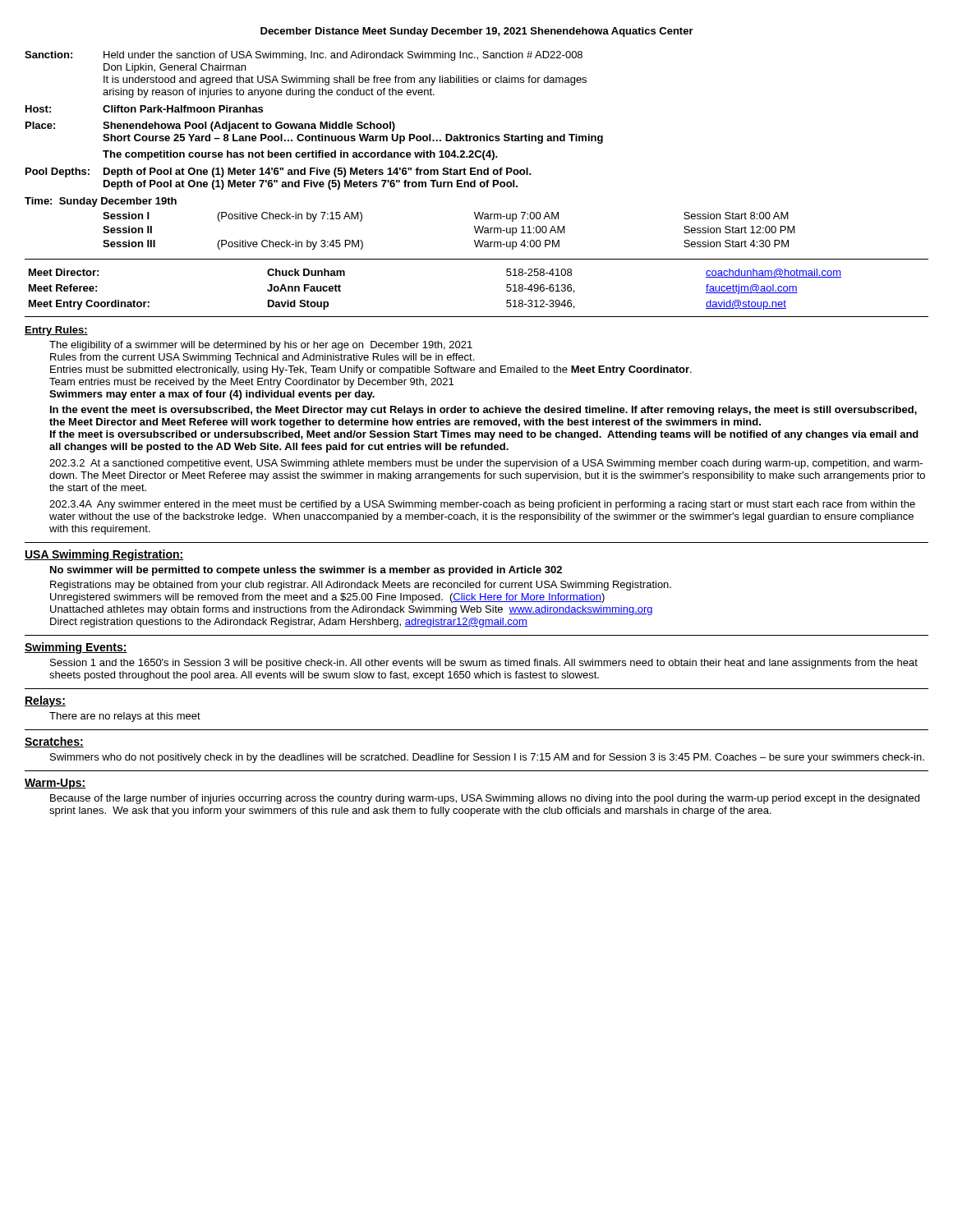Locate the text block with the text "Place: Shenendehowa Pool (Adjacent to Gowana Middle"
This screenshot has width=953, height=1232.
point(476,131)
